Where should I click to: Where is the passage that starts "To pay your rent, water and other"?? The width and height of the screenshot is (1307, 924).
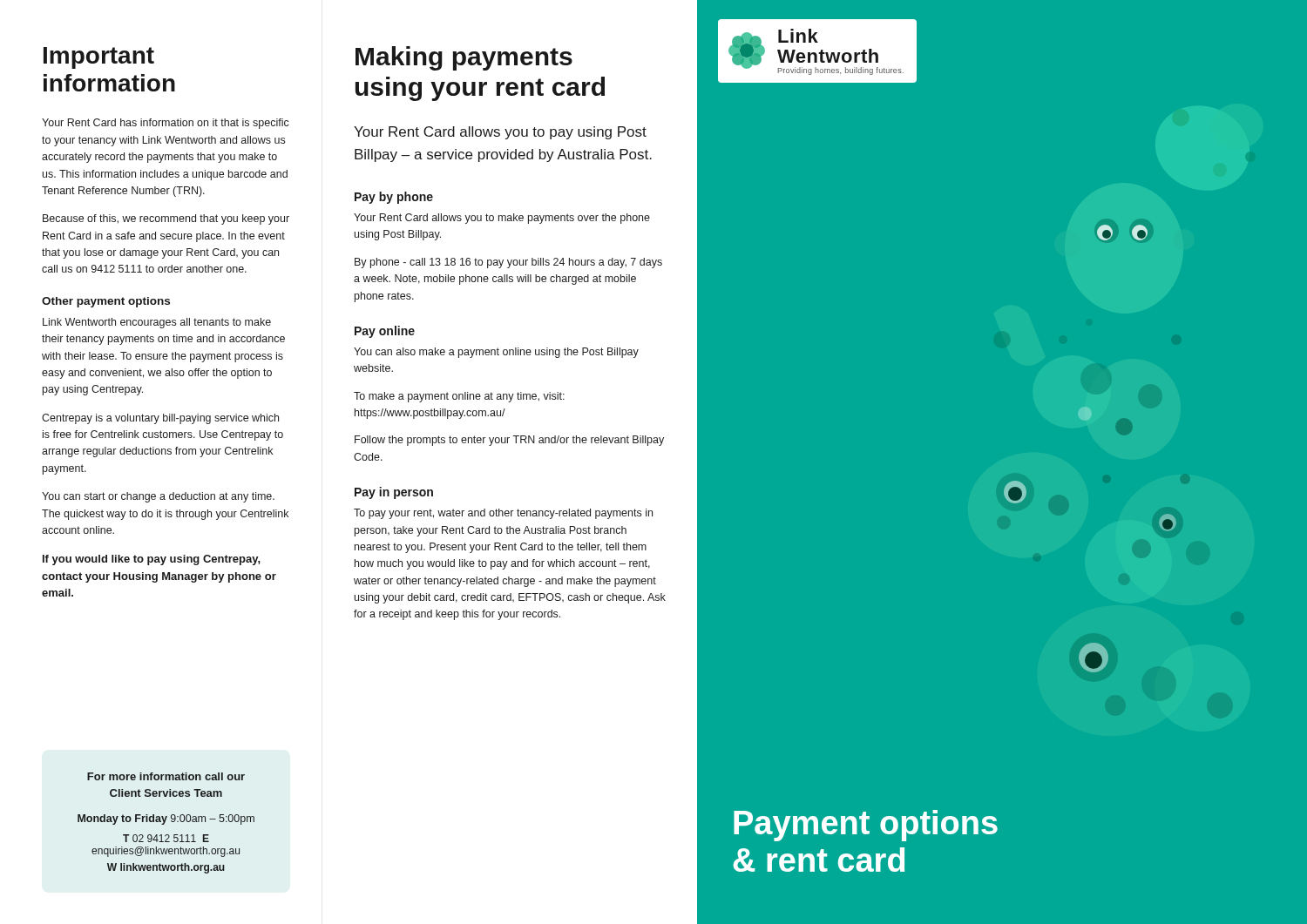510,564
